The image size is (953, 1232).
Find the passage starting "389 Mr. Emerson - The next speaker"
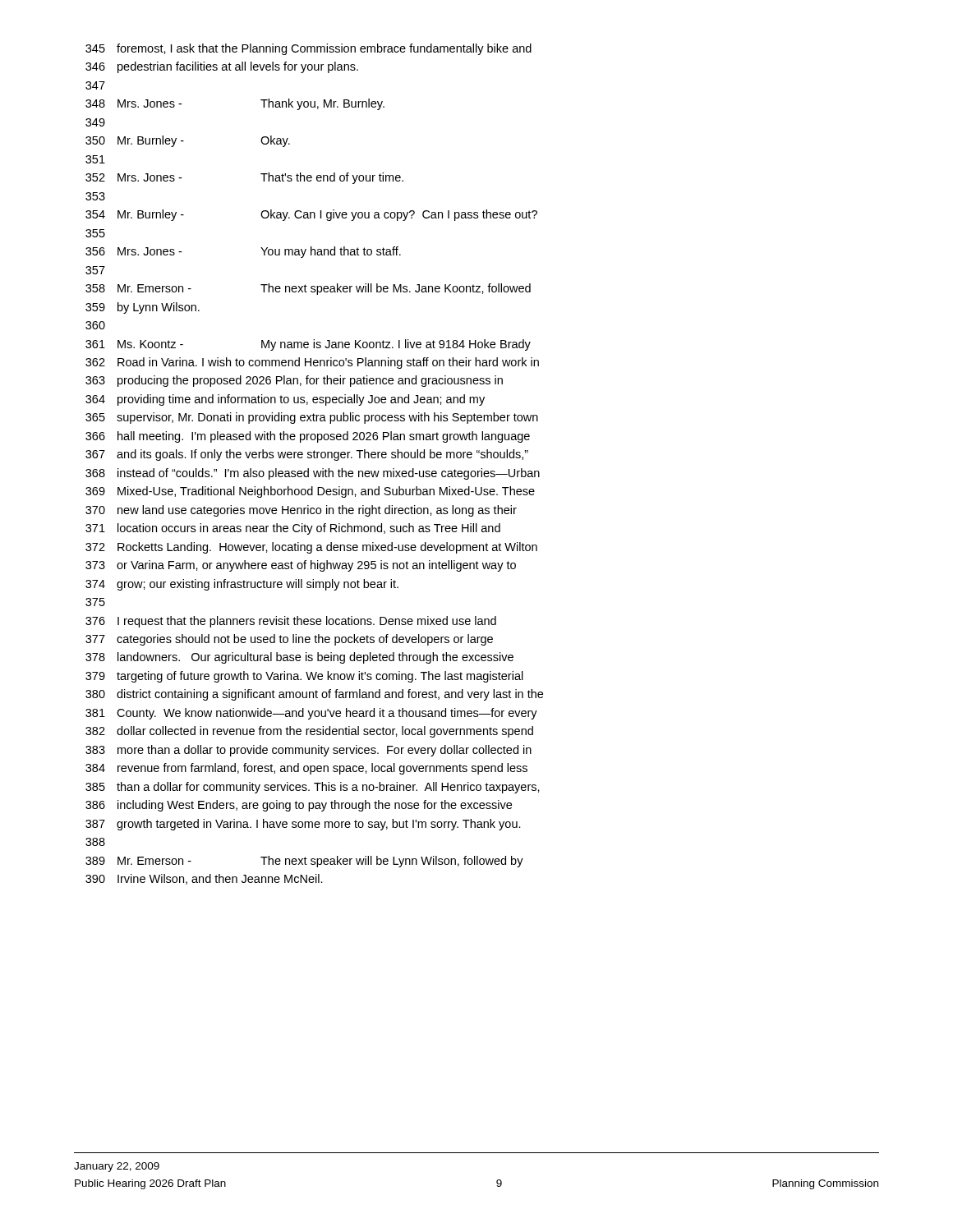476,870
